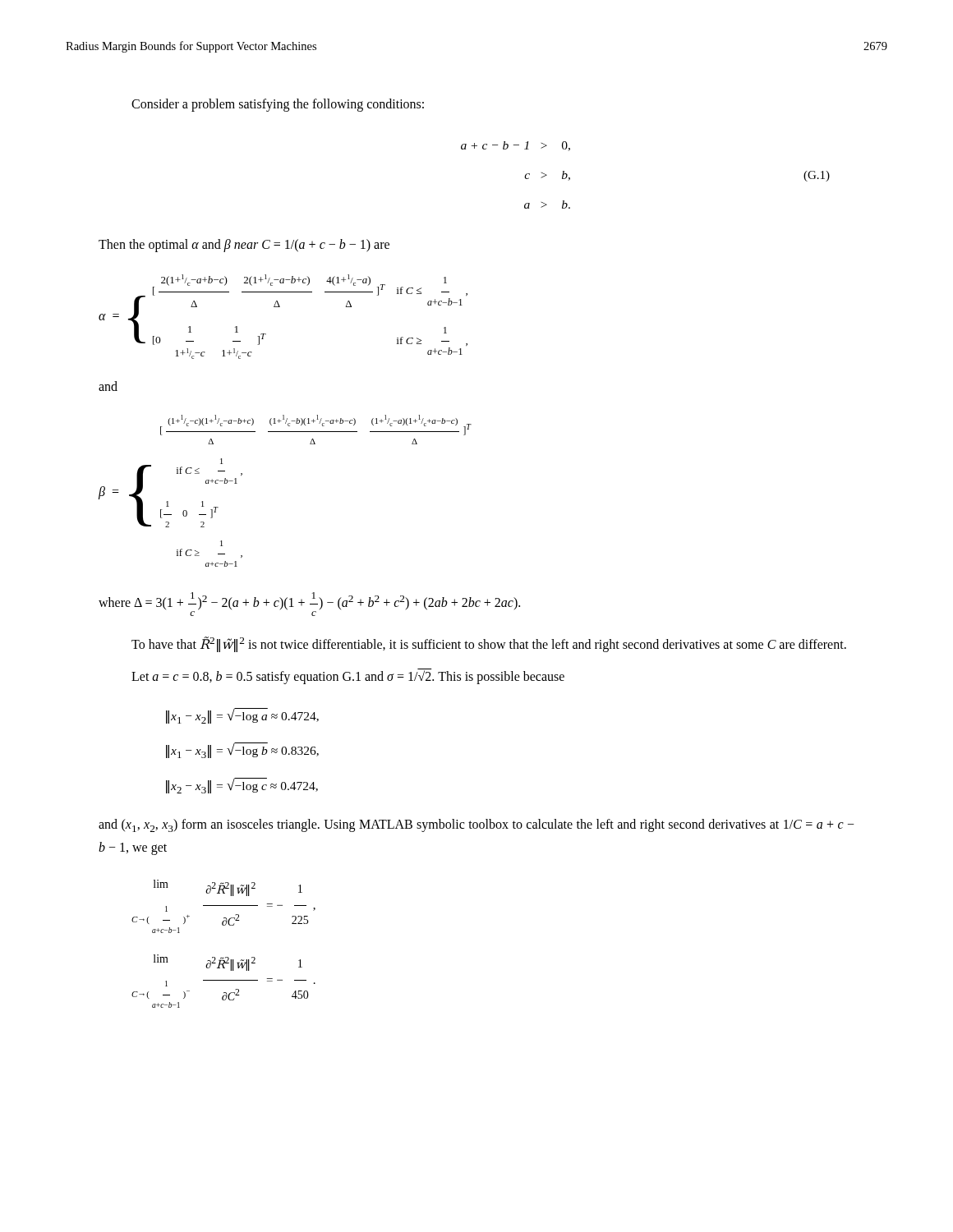
Task: Locate the text block starting "Let a = c ="
Action: [x=476, y=677]
